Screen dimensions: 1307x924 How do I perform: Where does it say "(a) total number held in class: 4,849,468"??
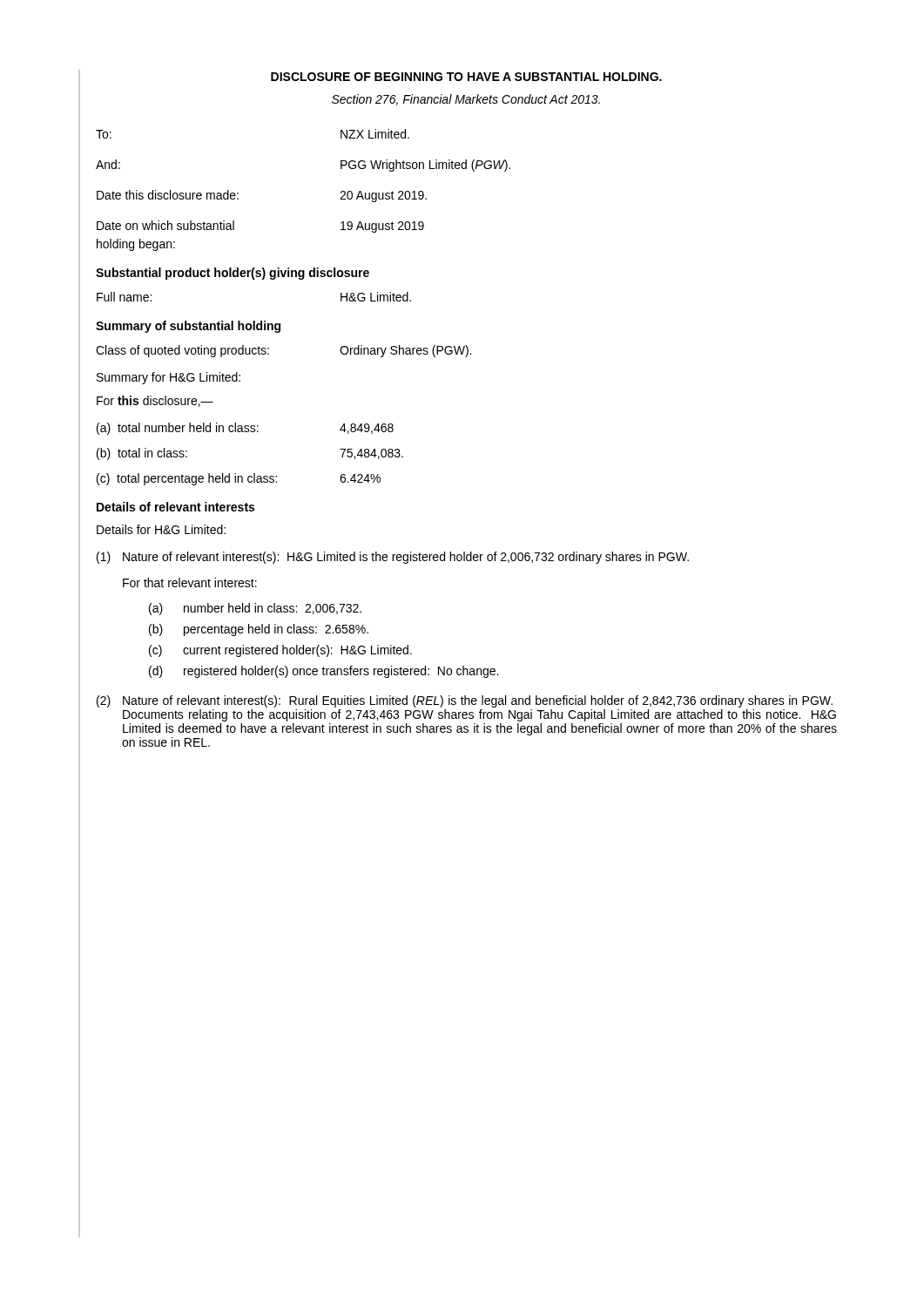point(245,428)
